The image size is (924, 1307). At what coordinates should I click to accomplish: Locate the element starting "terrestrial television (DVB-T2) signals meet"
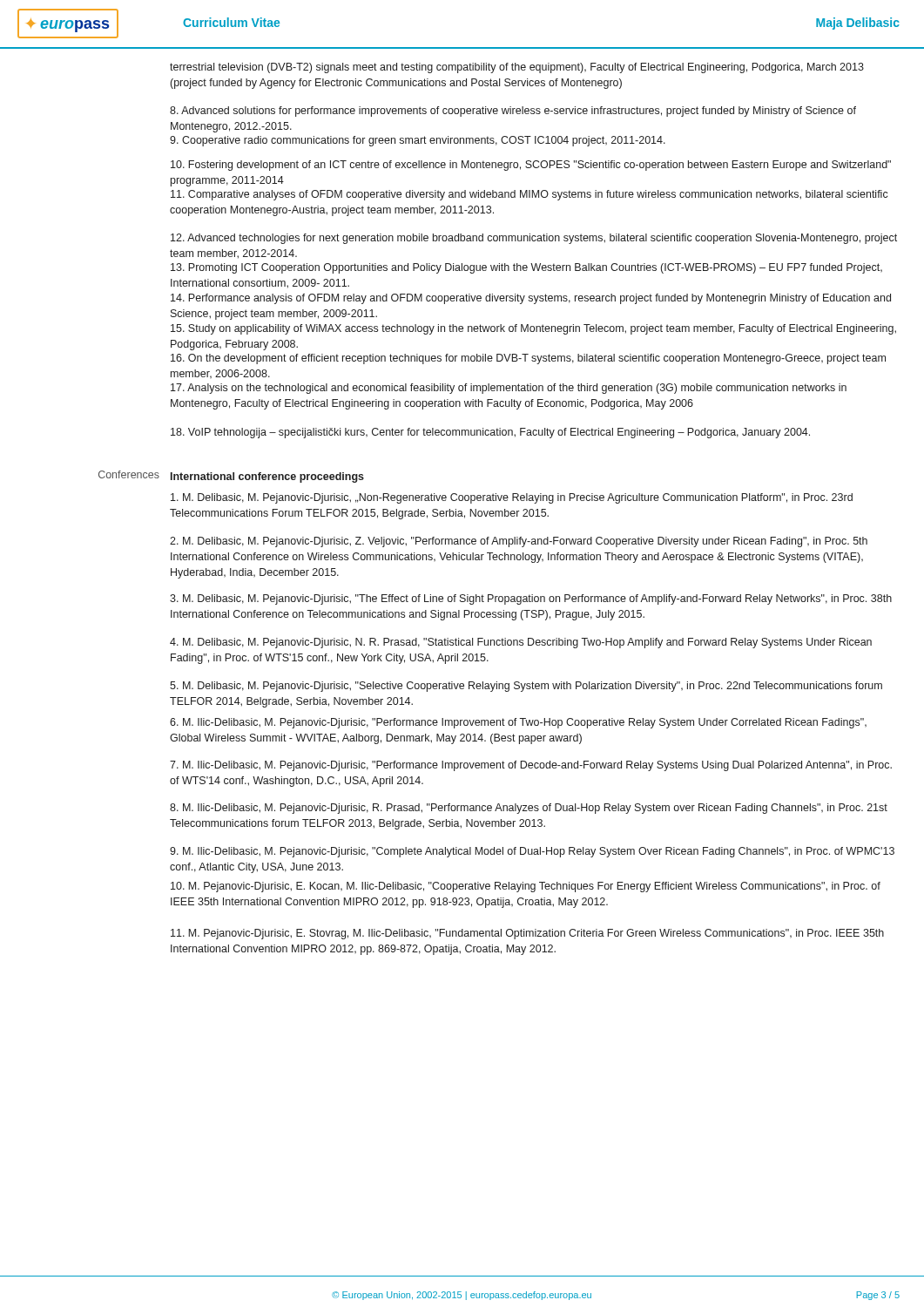(517, 75)
